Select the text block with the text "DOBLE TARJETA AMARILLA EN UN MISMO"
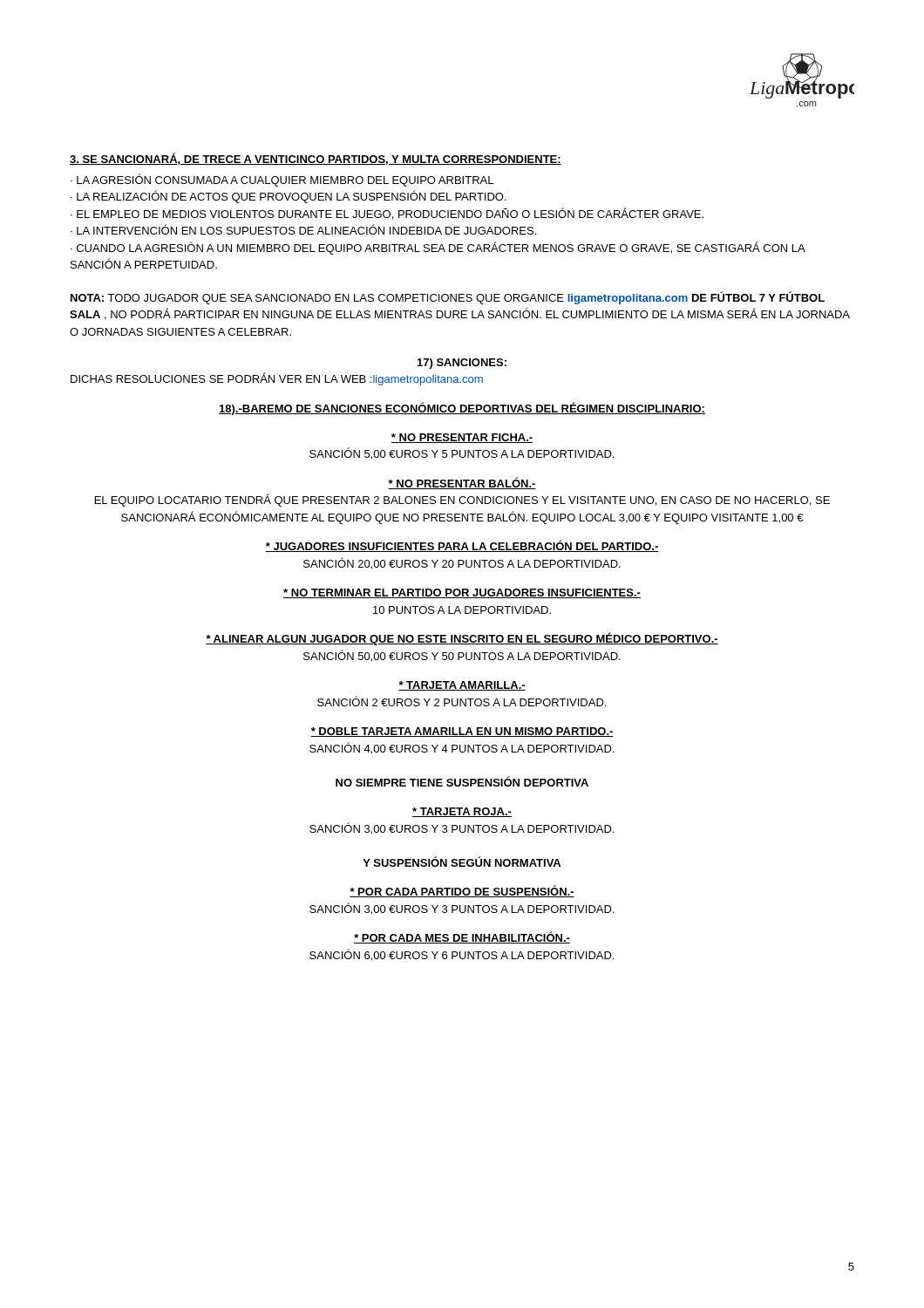This screenshot has height=1308, width=924. click(462, 758)
